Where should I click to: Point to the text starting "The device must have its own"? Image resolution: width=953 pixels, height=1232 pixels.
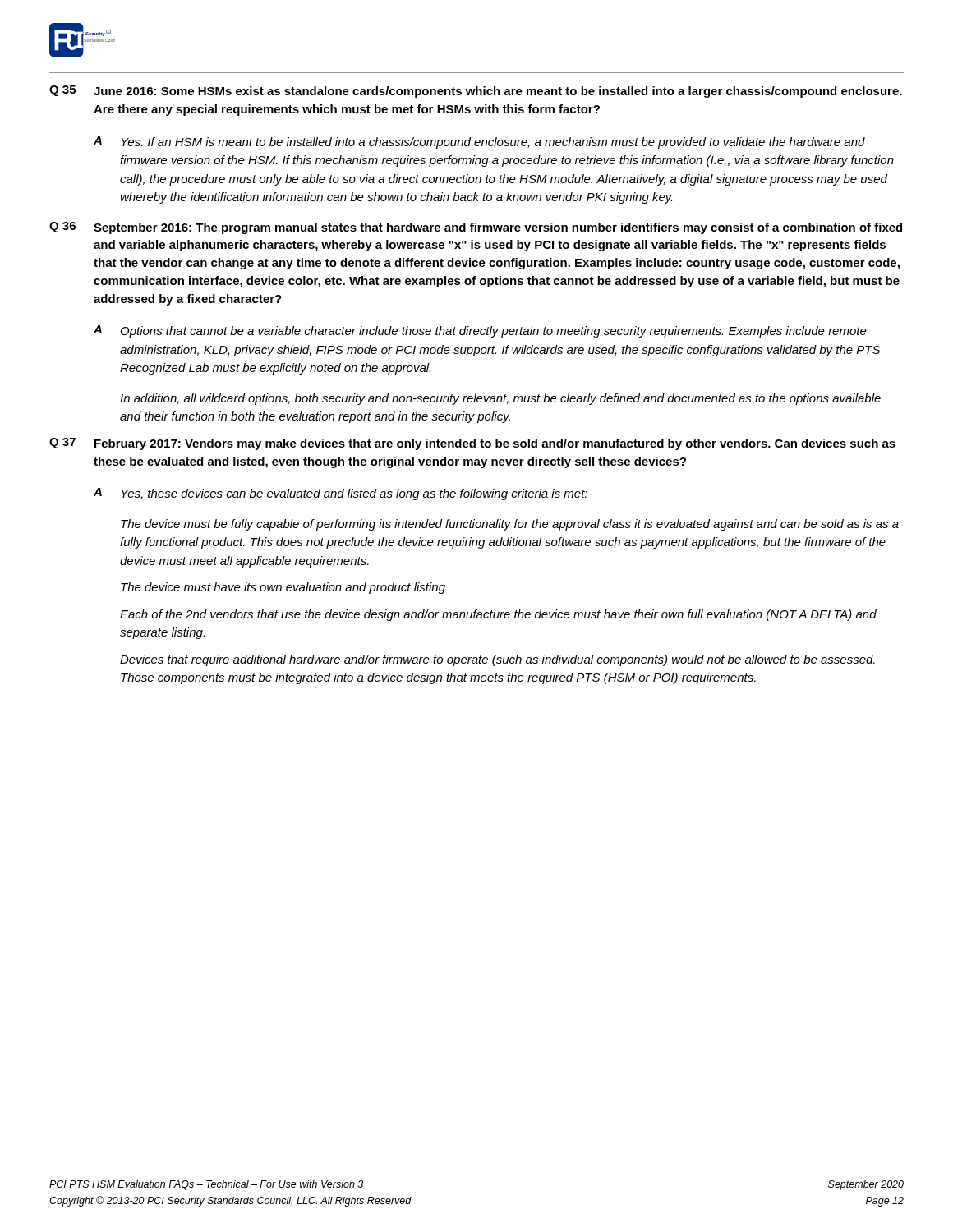point(283,587)
